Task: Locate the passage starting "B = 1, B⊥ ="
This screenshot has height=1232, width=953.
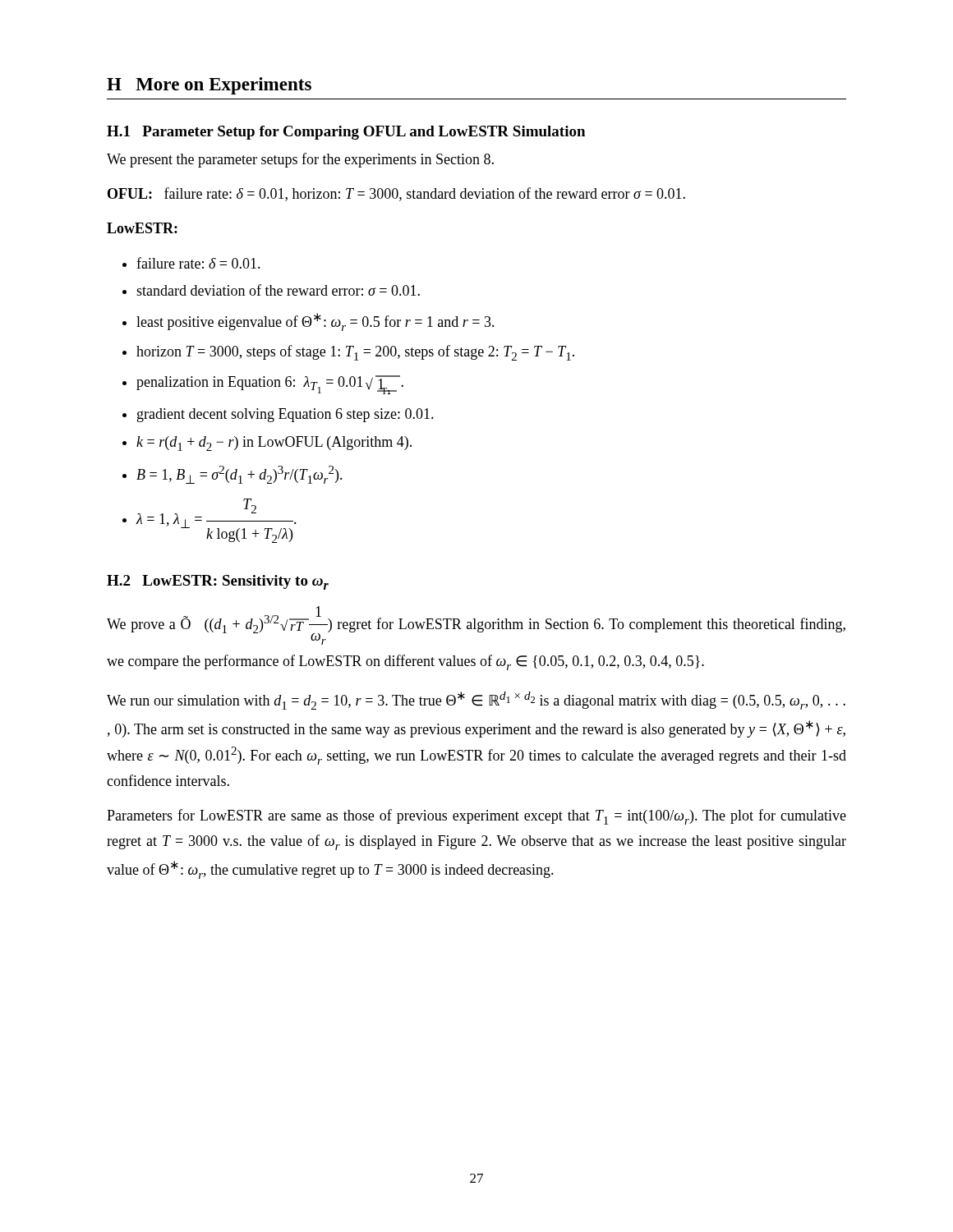Action: click(240, 475)
